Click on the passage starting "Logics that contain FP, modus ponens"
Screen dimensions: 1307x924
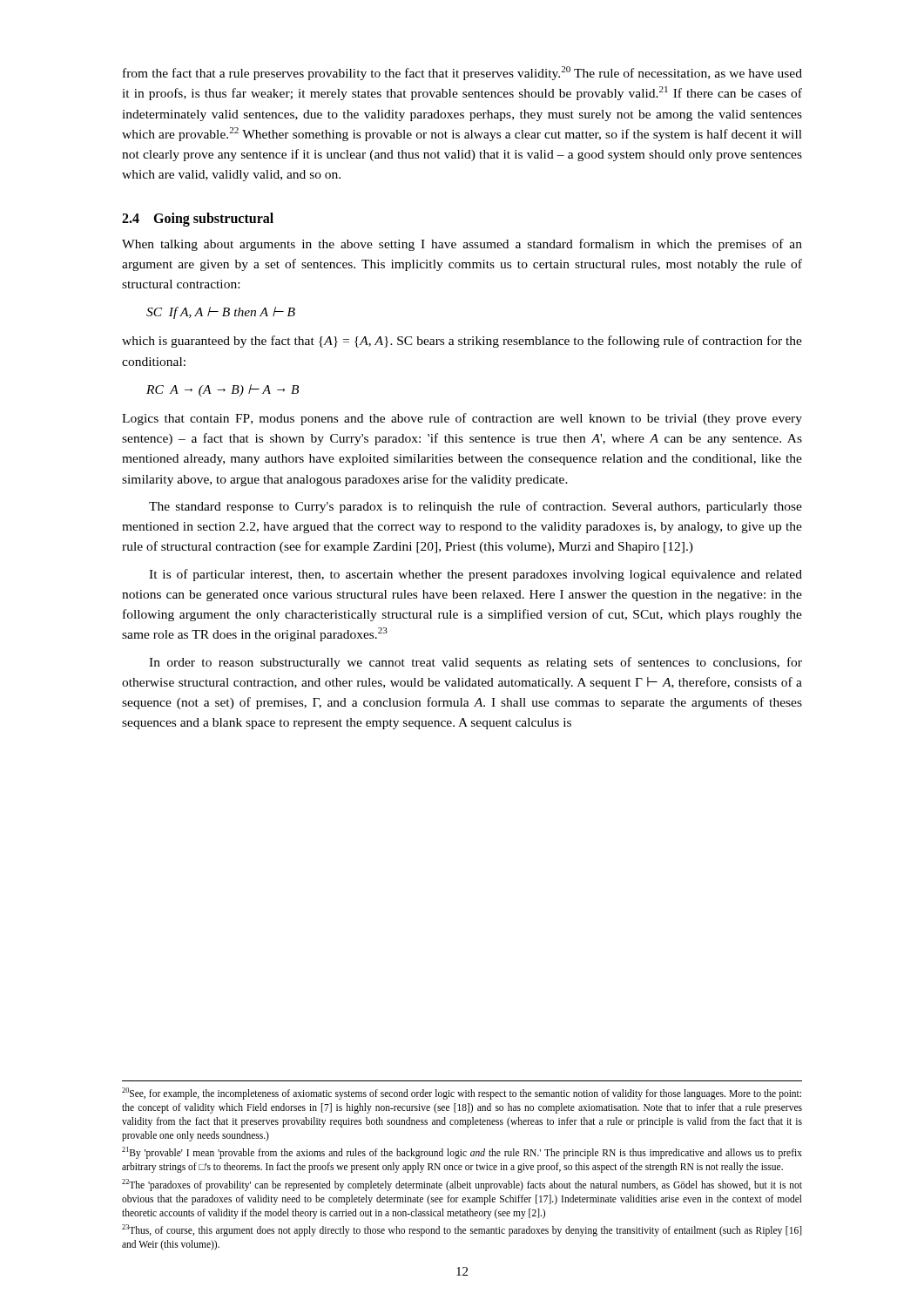[x=462, y=448]
